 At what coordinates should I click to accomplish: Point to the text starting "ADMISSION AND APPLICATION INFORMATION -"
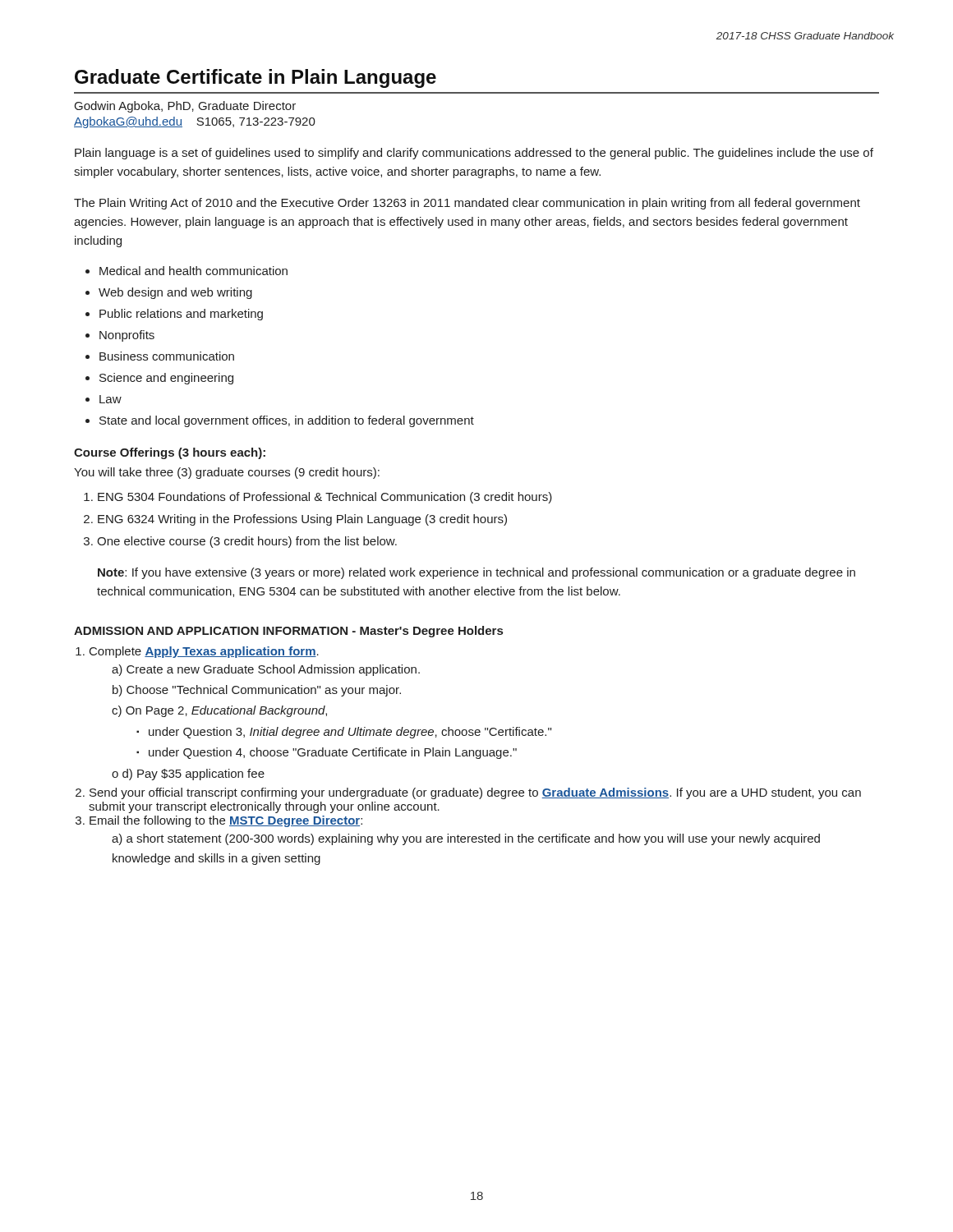coord(289,630)
